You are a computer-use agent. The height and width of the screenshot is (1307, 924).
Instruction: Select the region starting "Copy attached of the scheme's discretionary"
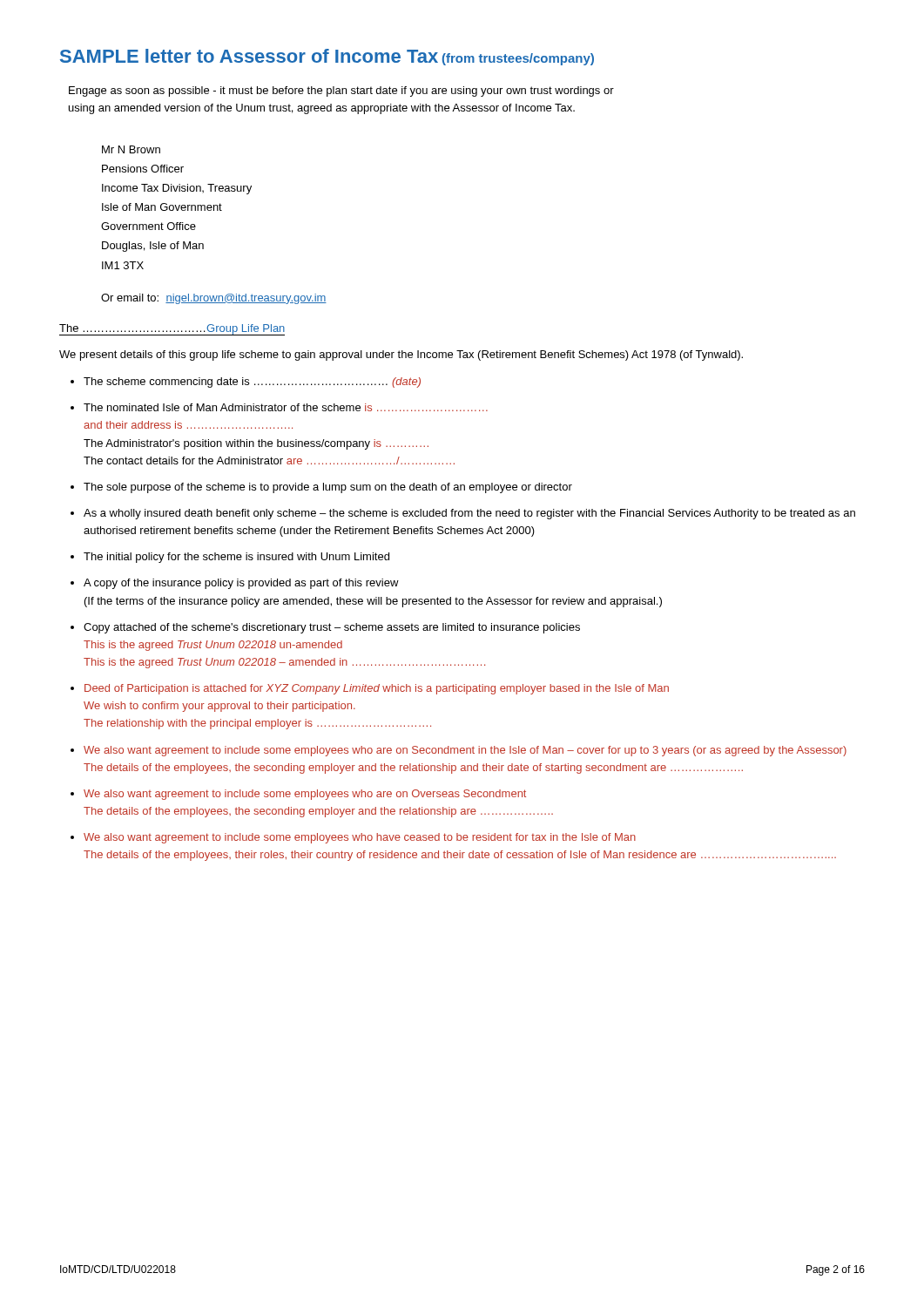pos(332,644)
